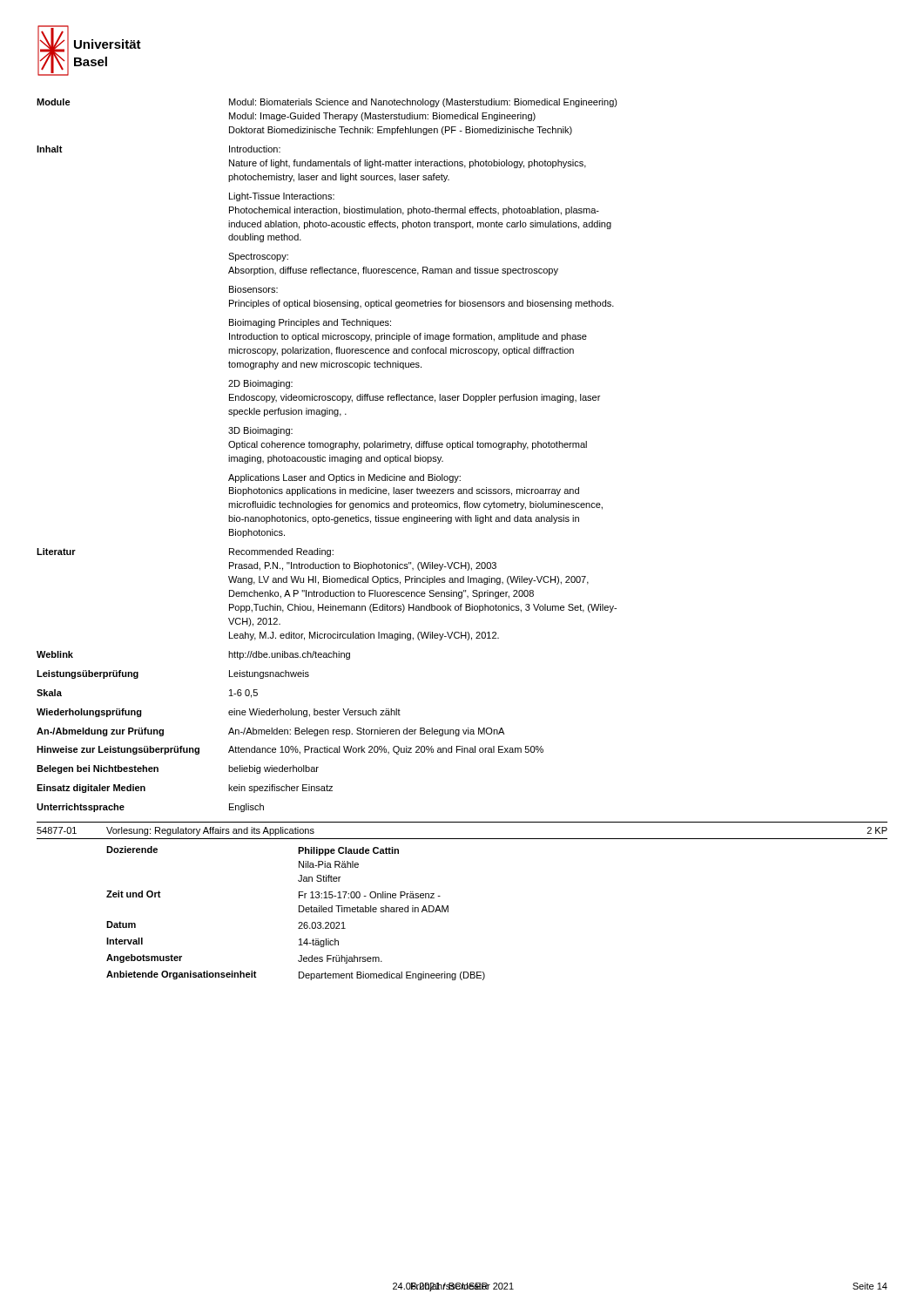Find the block on this page that starts "Inhalt Introduction: Nature of light, fundamentals"

(462, 342)
